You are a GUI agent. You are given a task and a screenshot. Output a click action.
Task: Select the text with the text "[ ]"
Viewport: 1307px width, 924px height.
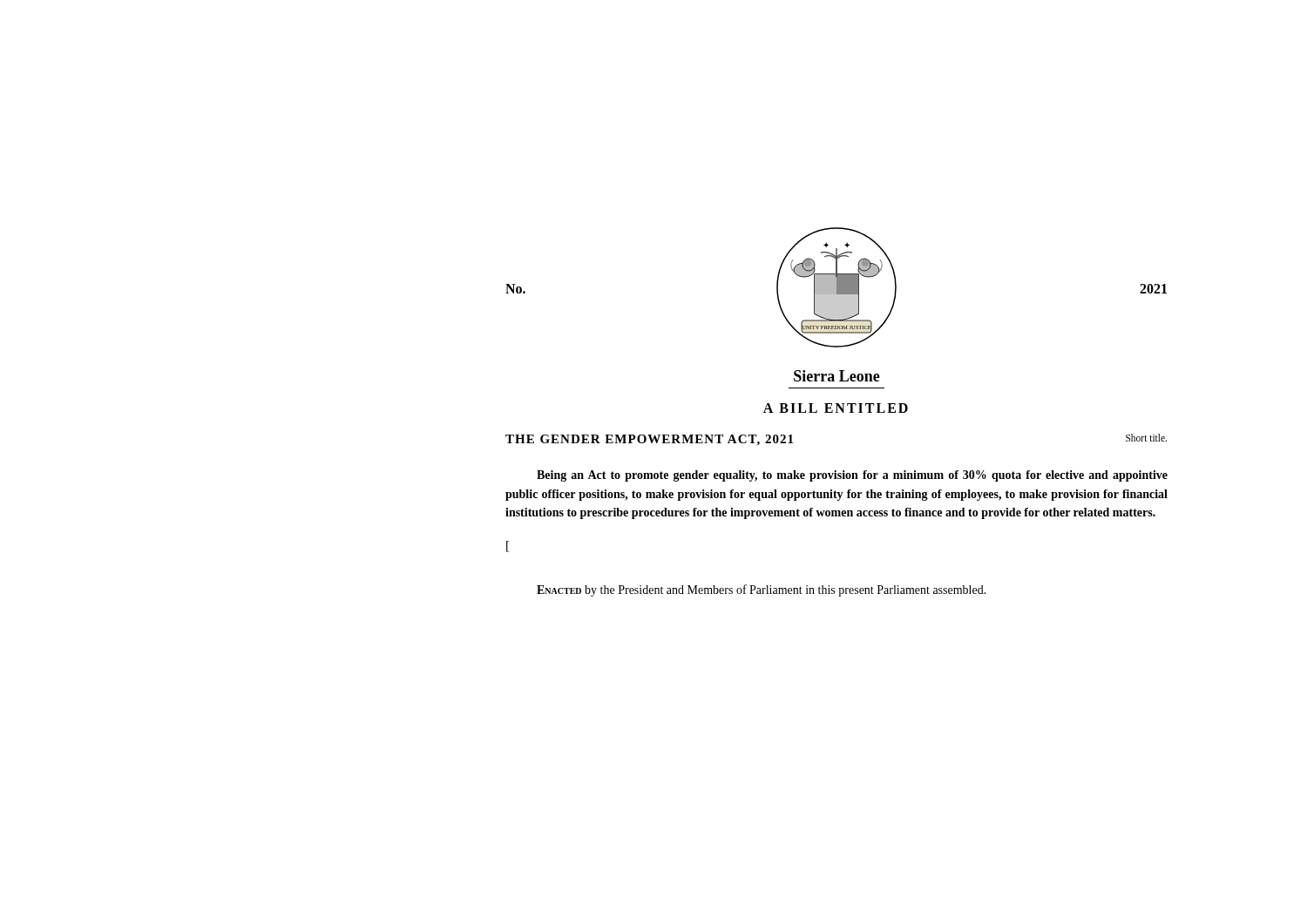[508, 546]
